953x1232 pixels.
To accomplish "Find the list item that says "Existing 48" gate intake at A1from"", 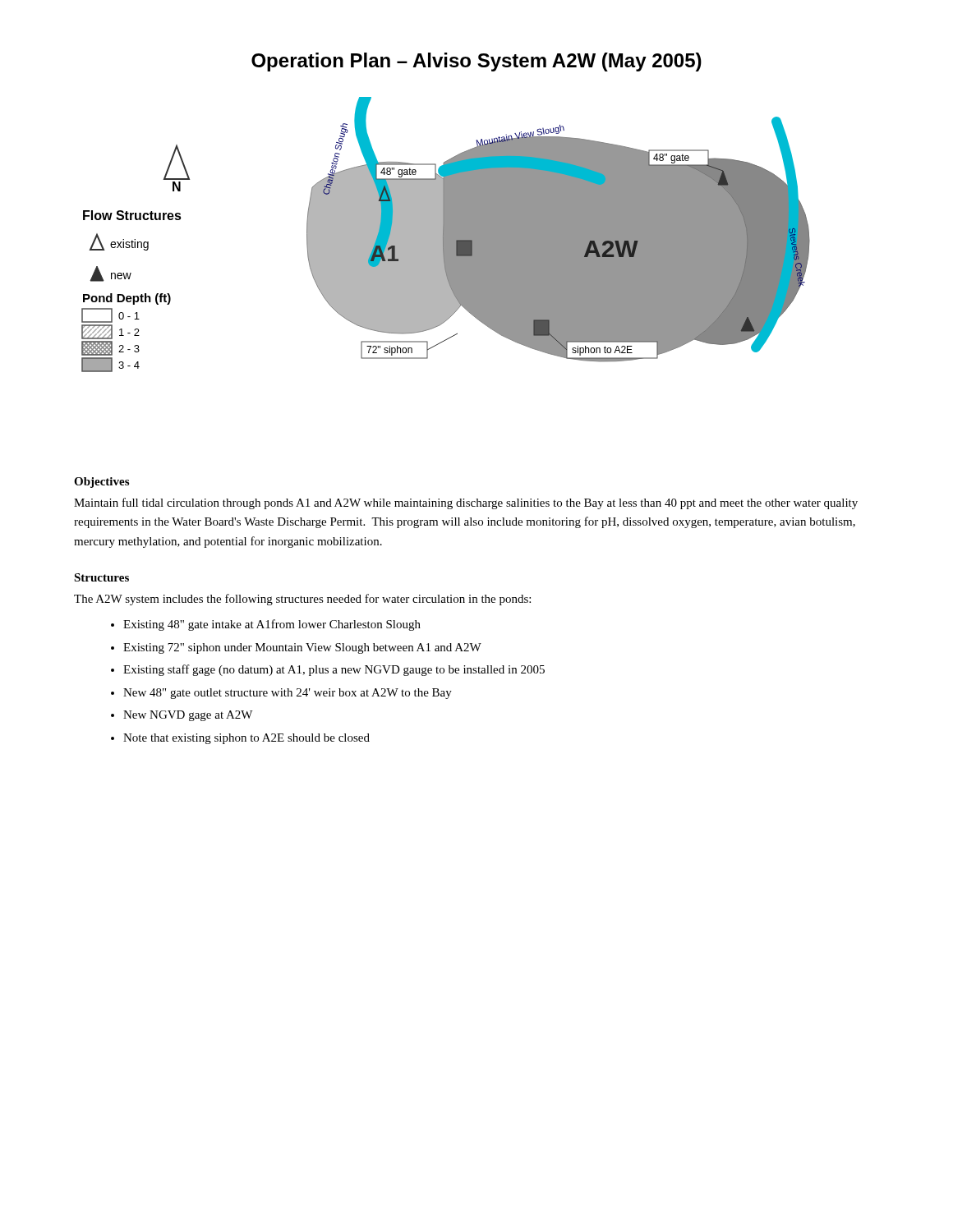I will 272,624.
